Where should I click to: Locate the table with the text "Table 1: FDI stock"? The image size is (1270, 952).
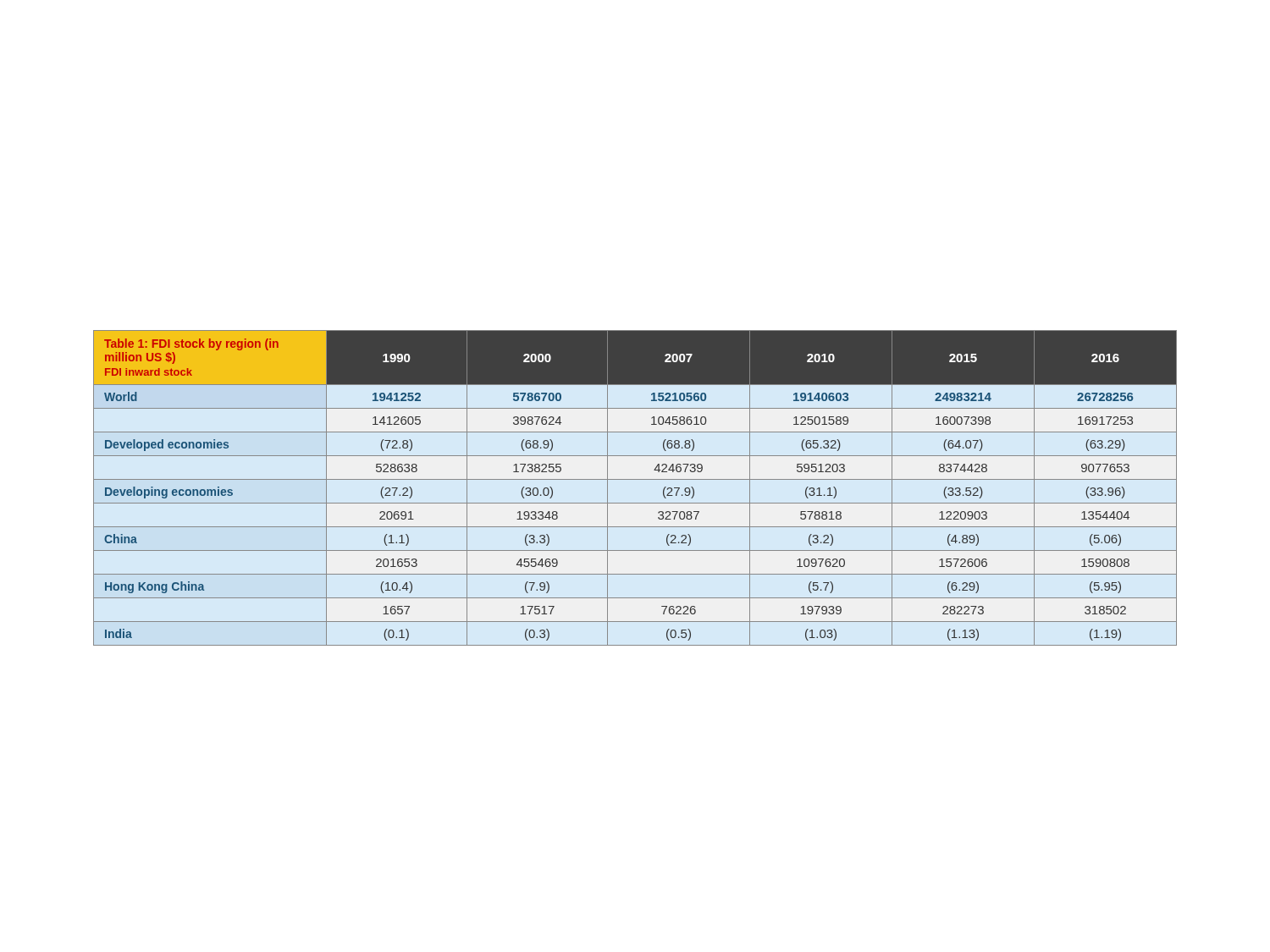coord(635,488)
